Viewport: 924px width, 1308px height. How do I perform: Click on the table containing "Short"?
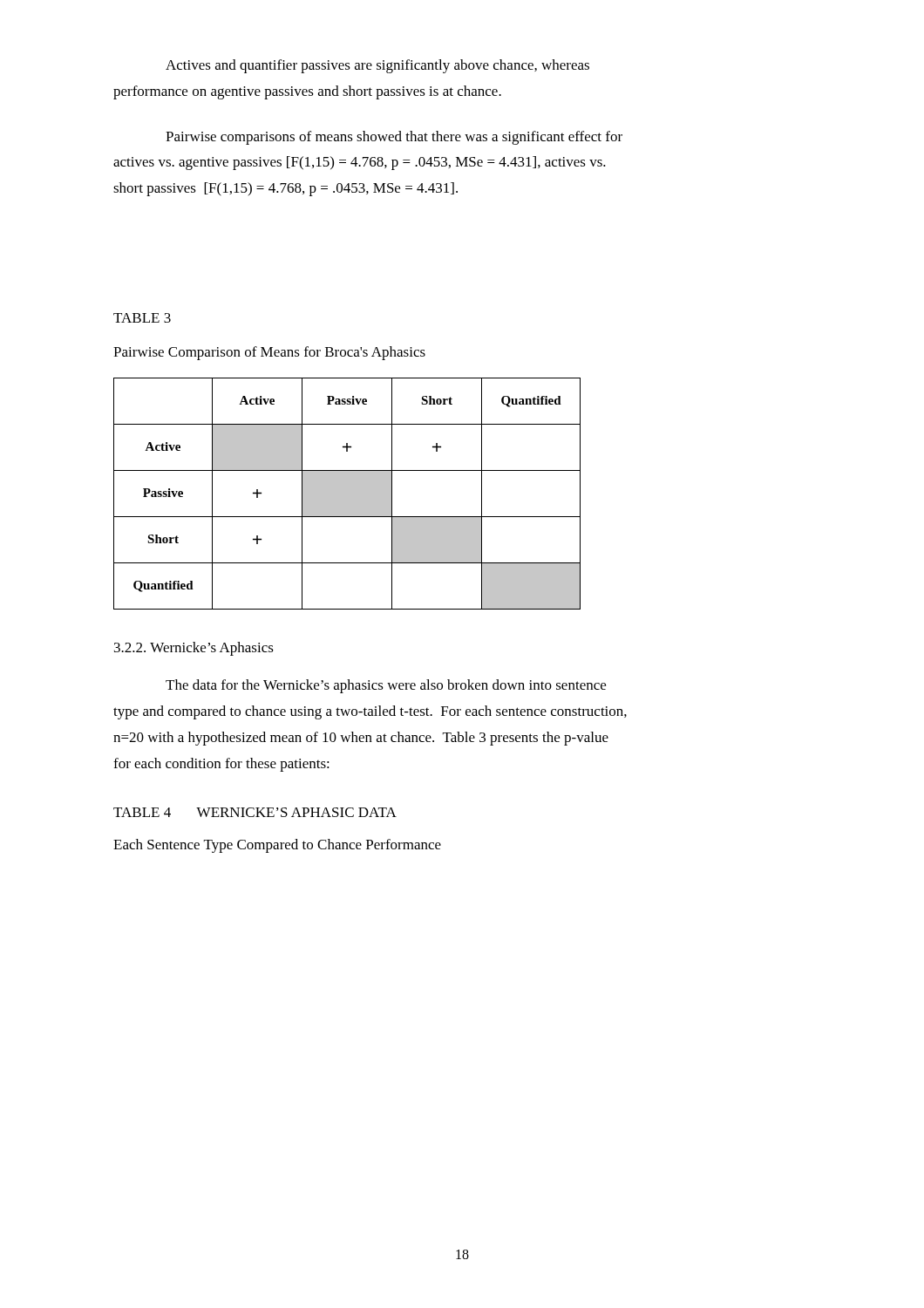tap(471, 493)
